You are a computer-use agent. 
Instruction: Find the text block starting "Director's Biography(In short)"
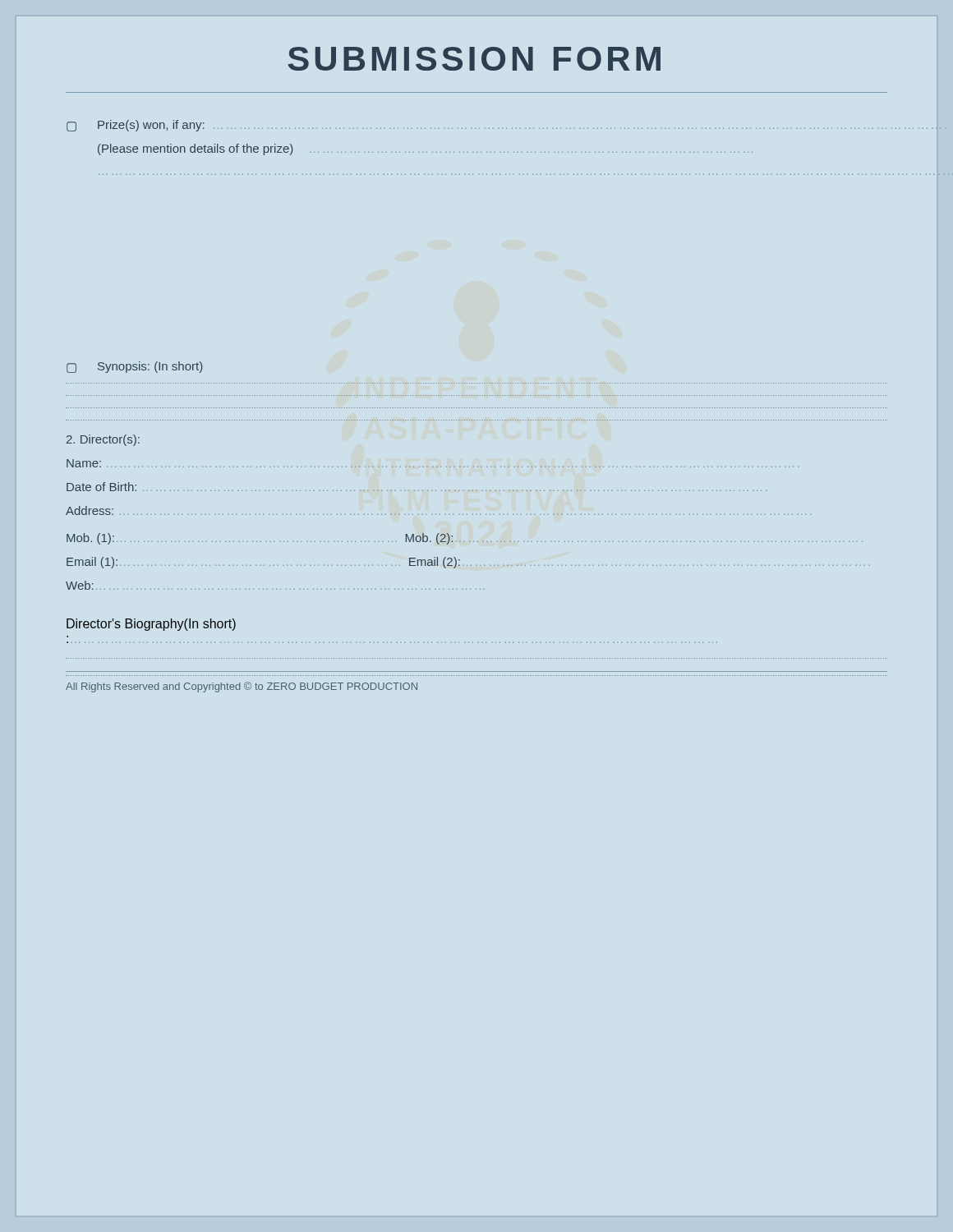[476, 646]
